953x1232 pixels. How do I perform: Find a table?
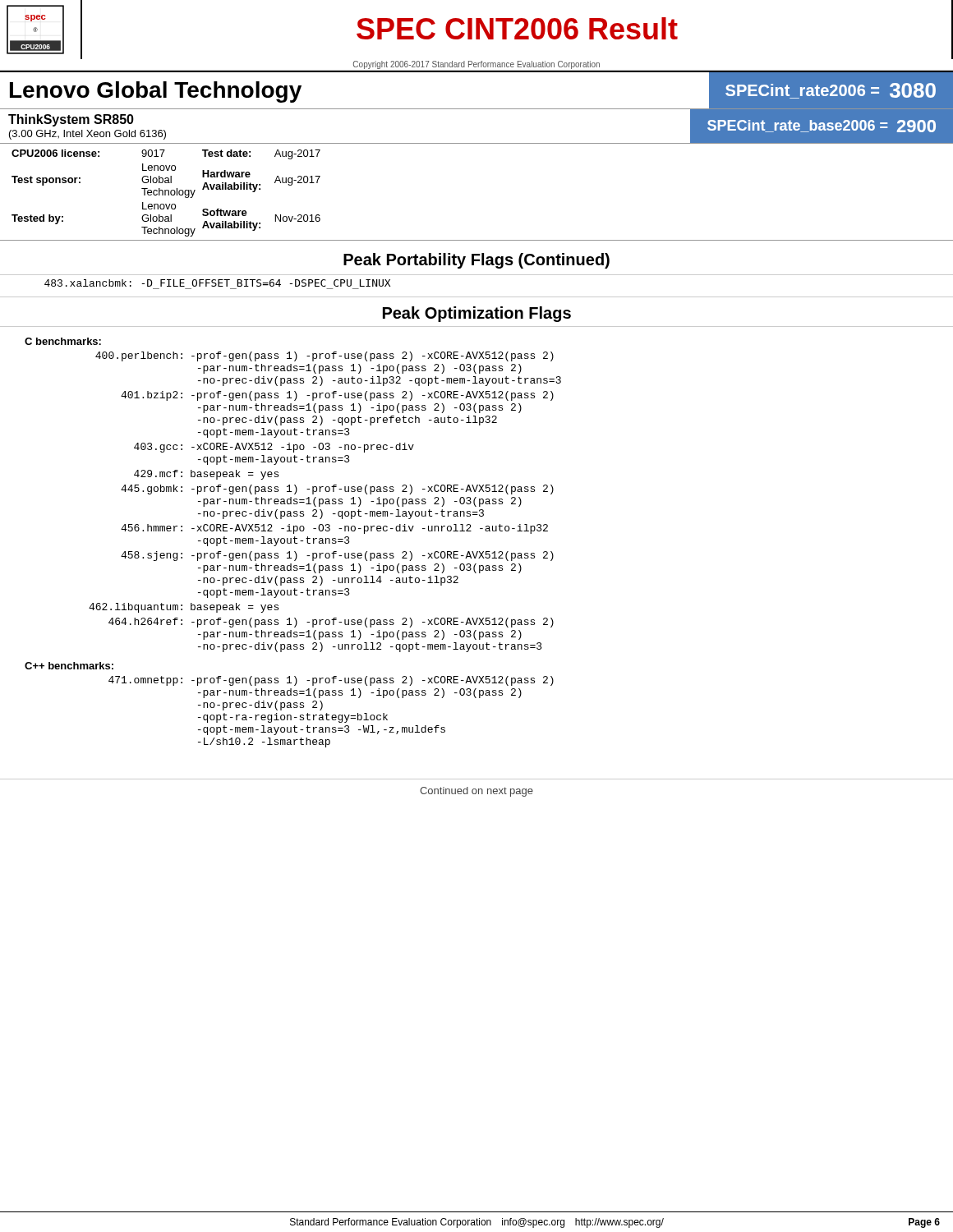pos(476,192)
